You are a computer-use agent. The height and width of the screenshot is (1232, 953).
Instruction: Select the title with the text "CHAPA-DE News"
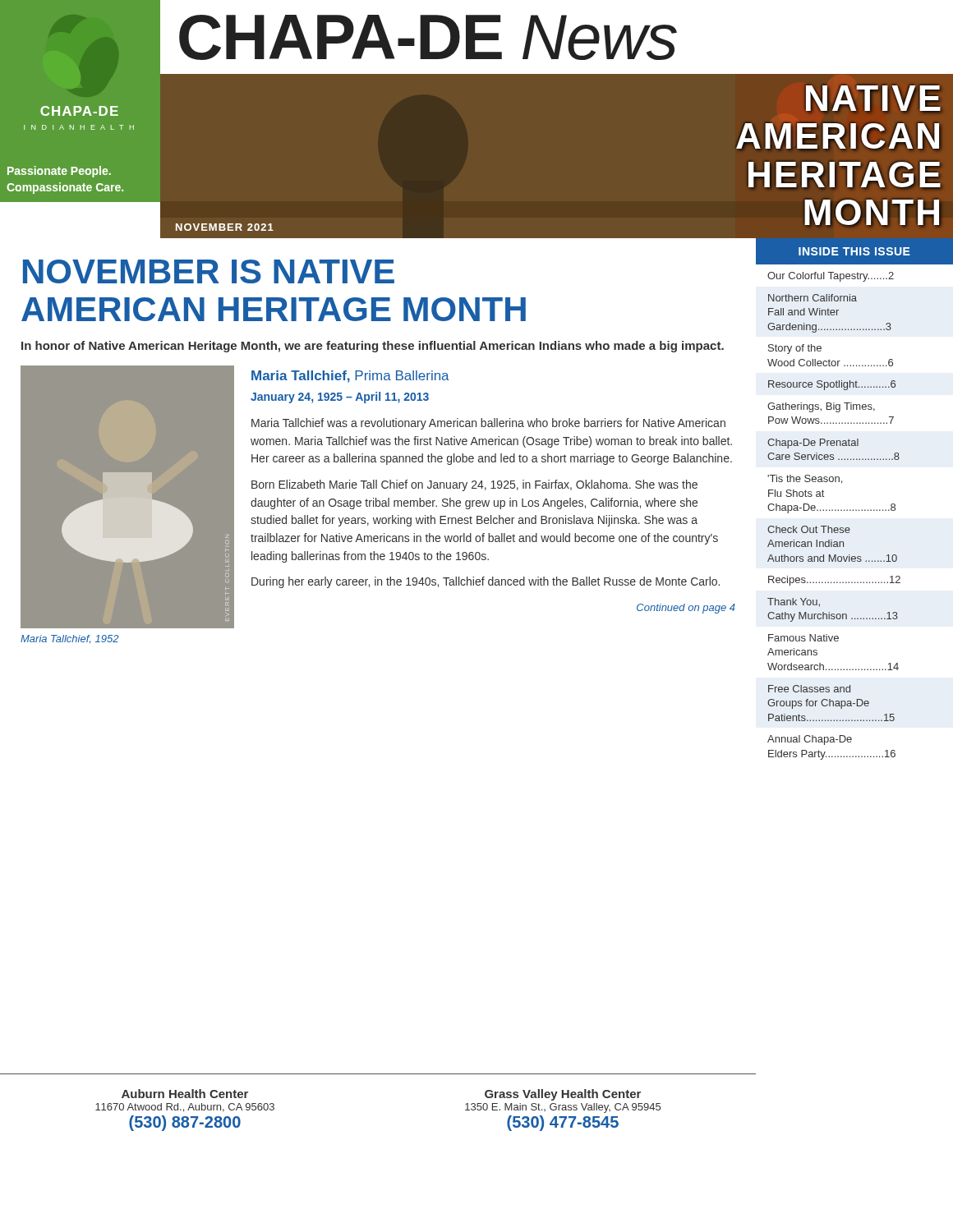point(427,37)
